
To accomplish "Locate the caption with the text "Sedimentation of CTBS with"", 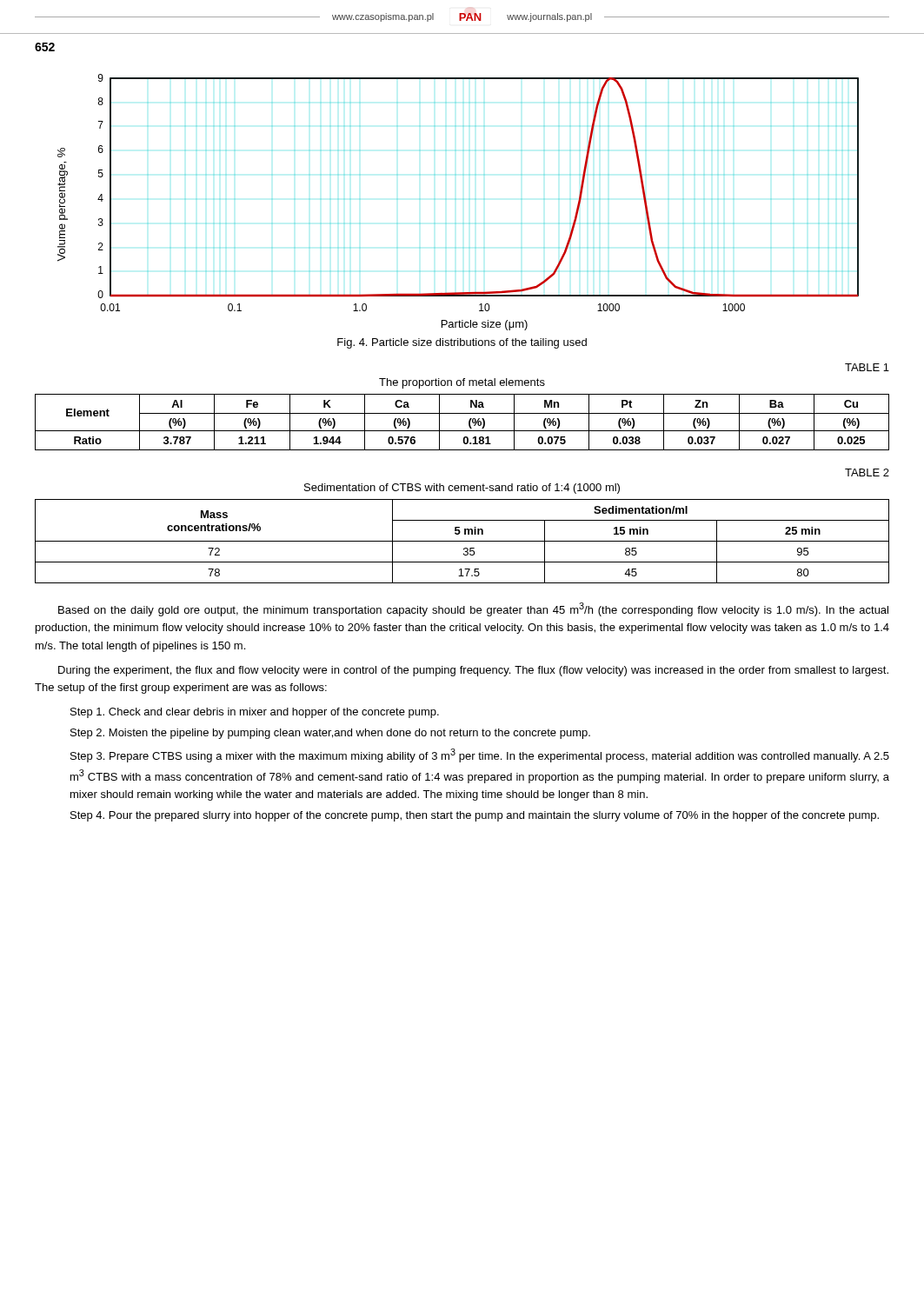I will point(462,487).
